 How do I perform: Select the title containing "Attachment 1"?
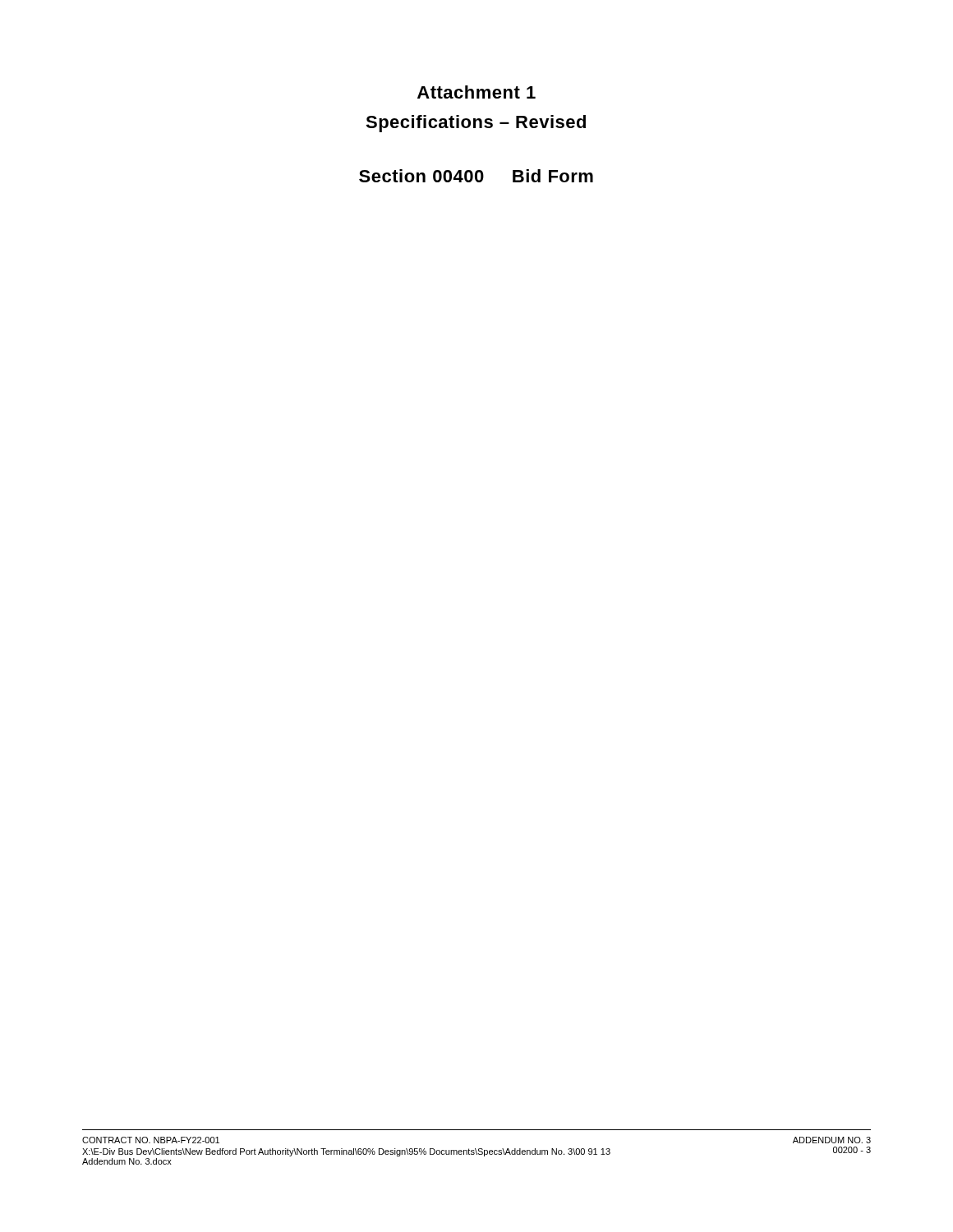point(476,92)
